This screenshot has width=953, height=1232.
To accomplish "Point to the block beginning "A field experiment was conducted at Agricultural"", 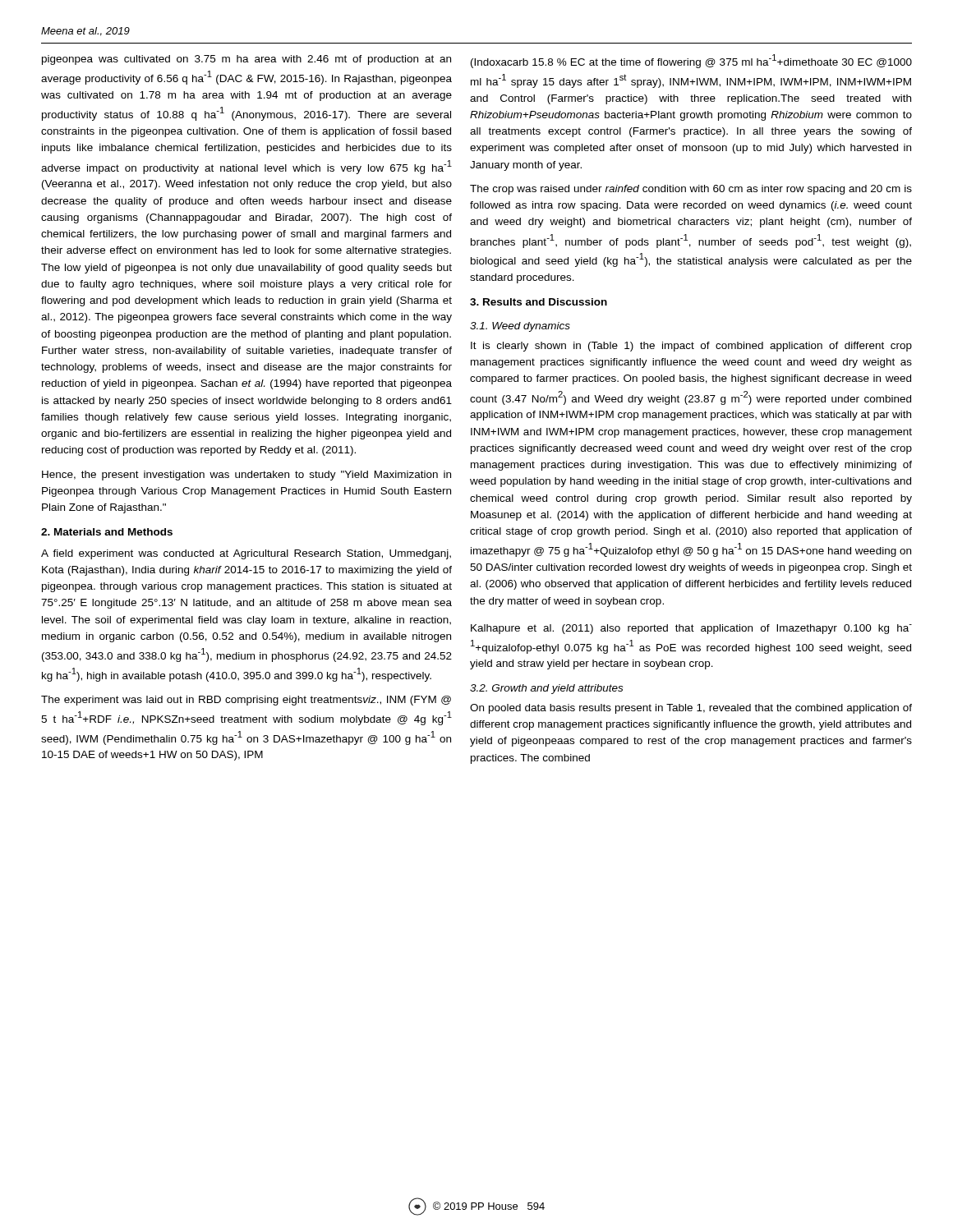I will pos(246,614).
